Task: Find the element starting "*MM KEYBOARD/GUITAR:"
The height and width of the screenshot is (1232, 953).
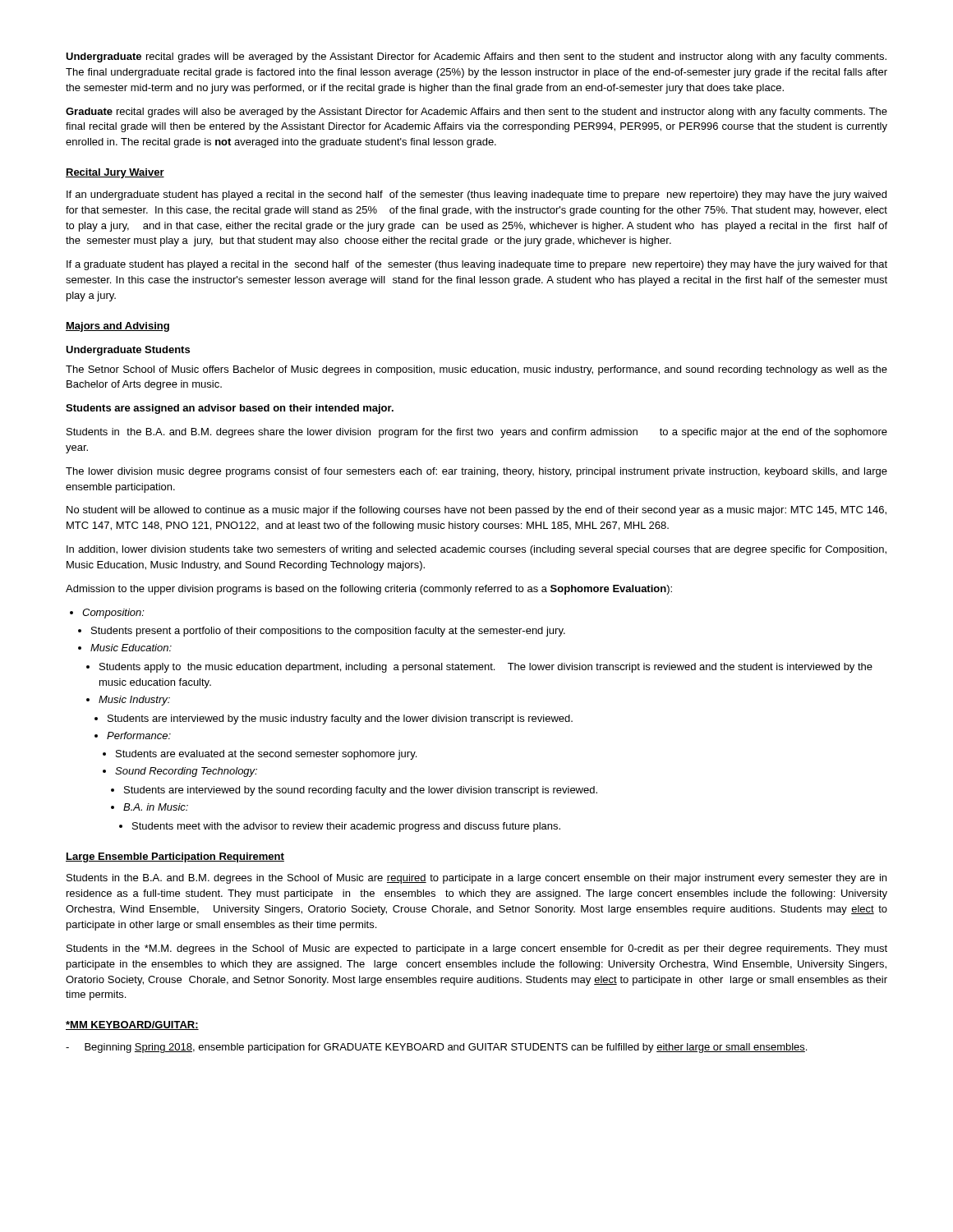Action: [x=132, y=1025]
